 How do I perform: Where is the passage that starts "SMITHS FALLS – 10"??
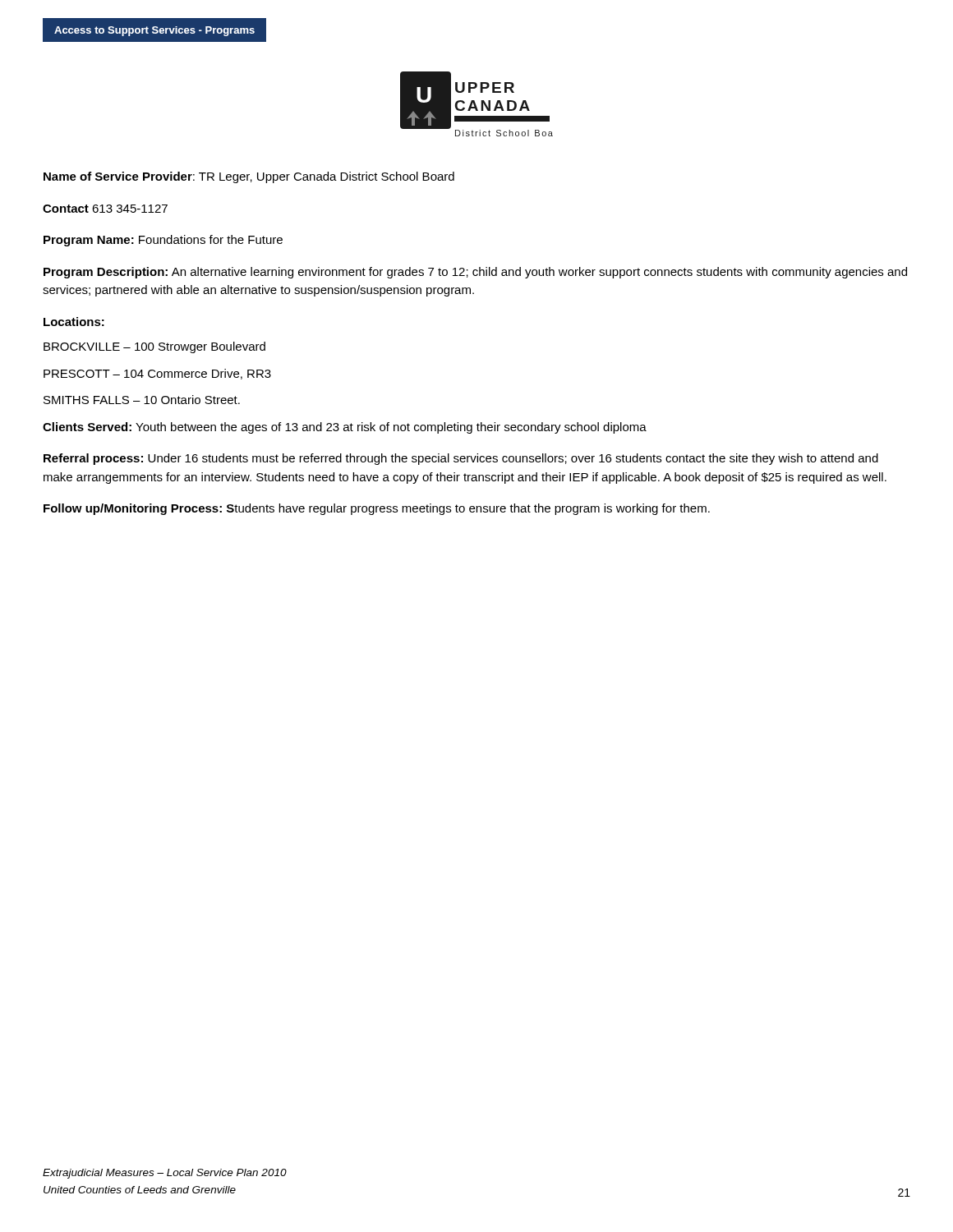(x=142, y=400)
